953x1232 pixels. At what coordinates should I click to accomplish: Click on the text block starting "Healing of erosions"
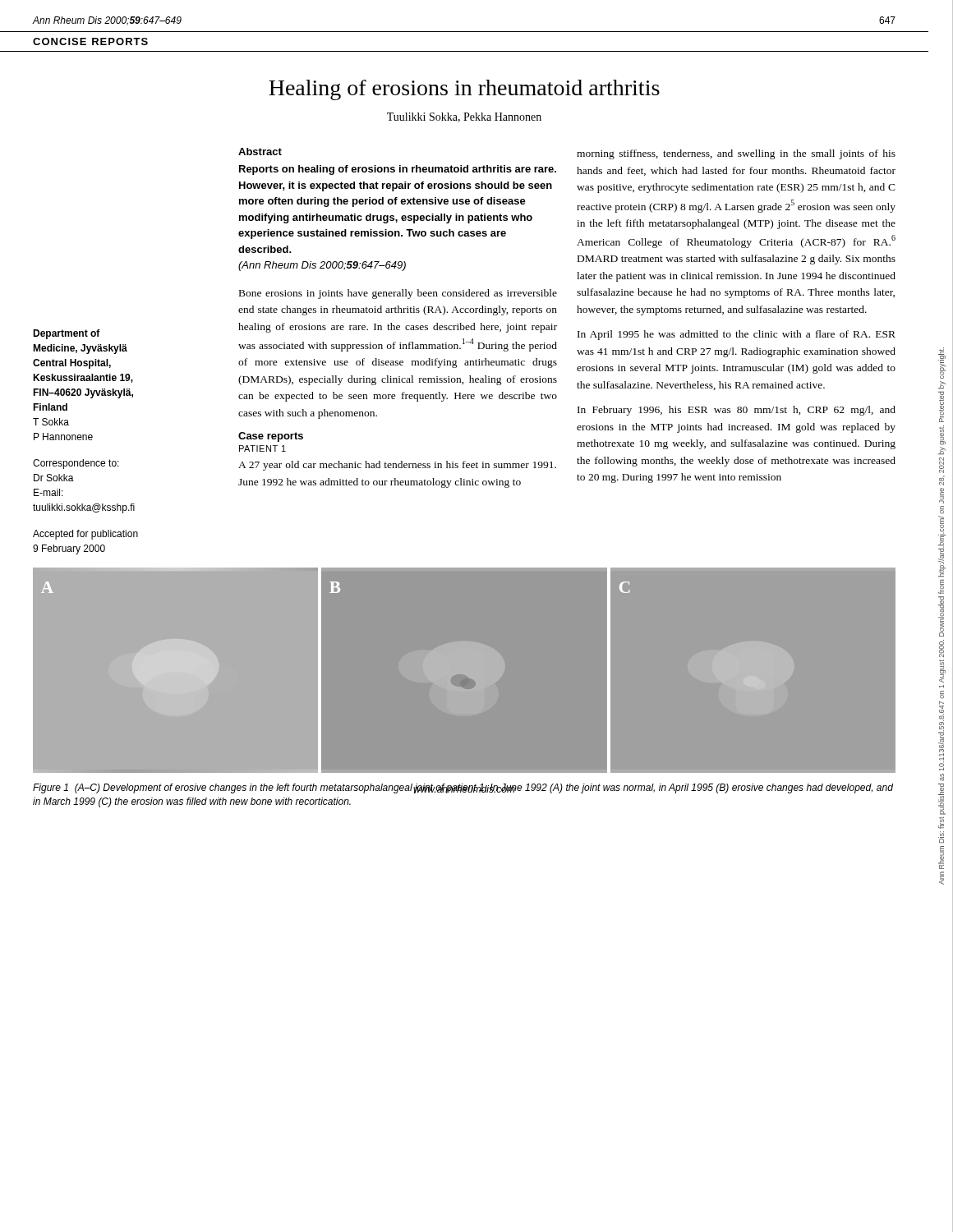pyautogui.click(x=464, y=88)
